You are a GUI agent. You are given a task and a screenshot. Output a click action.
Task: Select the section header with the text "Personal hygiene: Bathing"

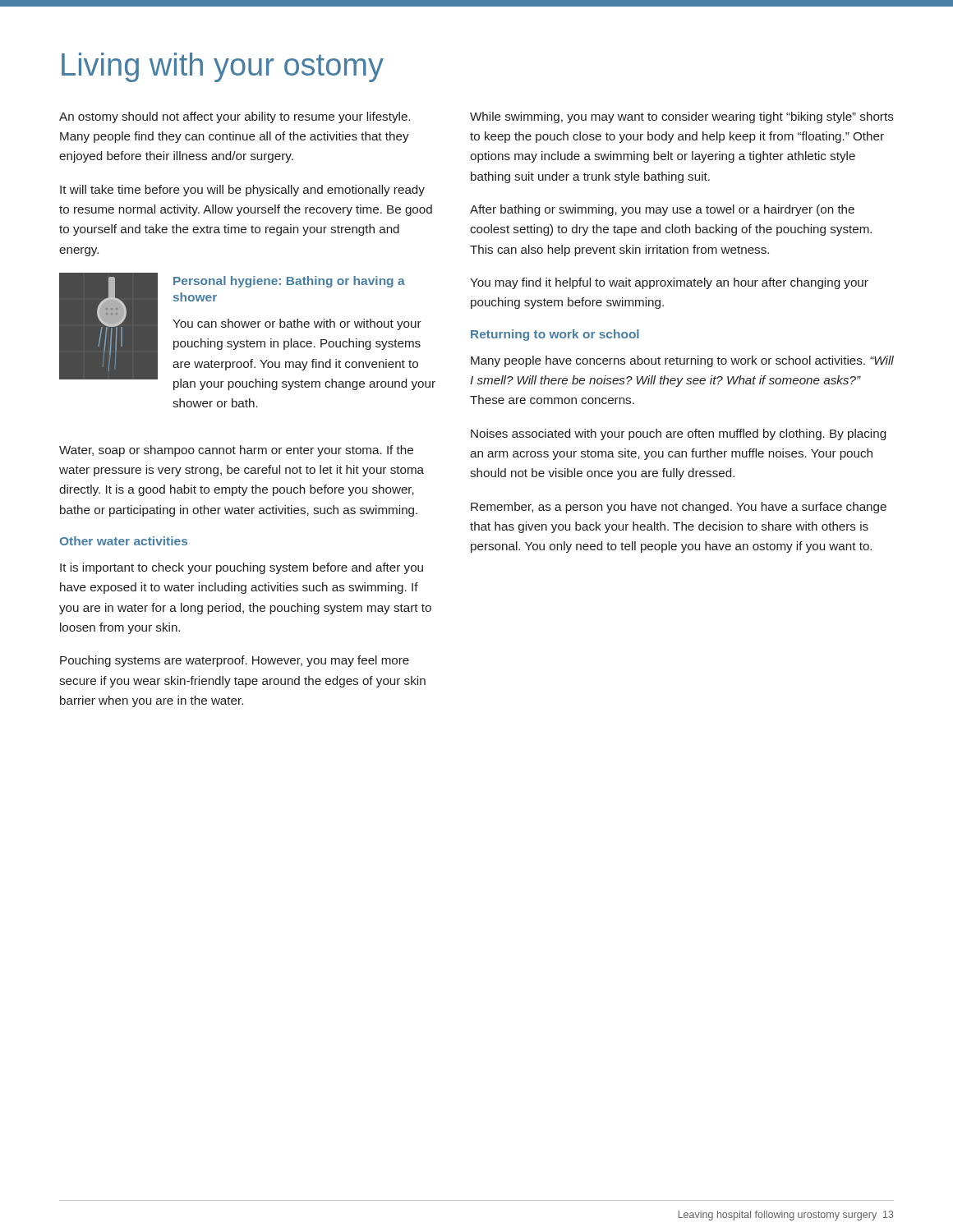point(305,289)
